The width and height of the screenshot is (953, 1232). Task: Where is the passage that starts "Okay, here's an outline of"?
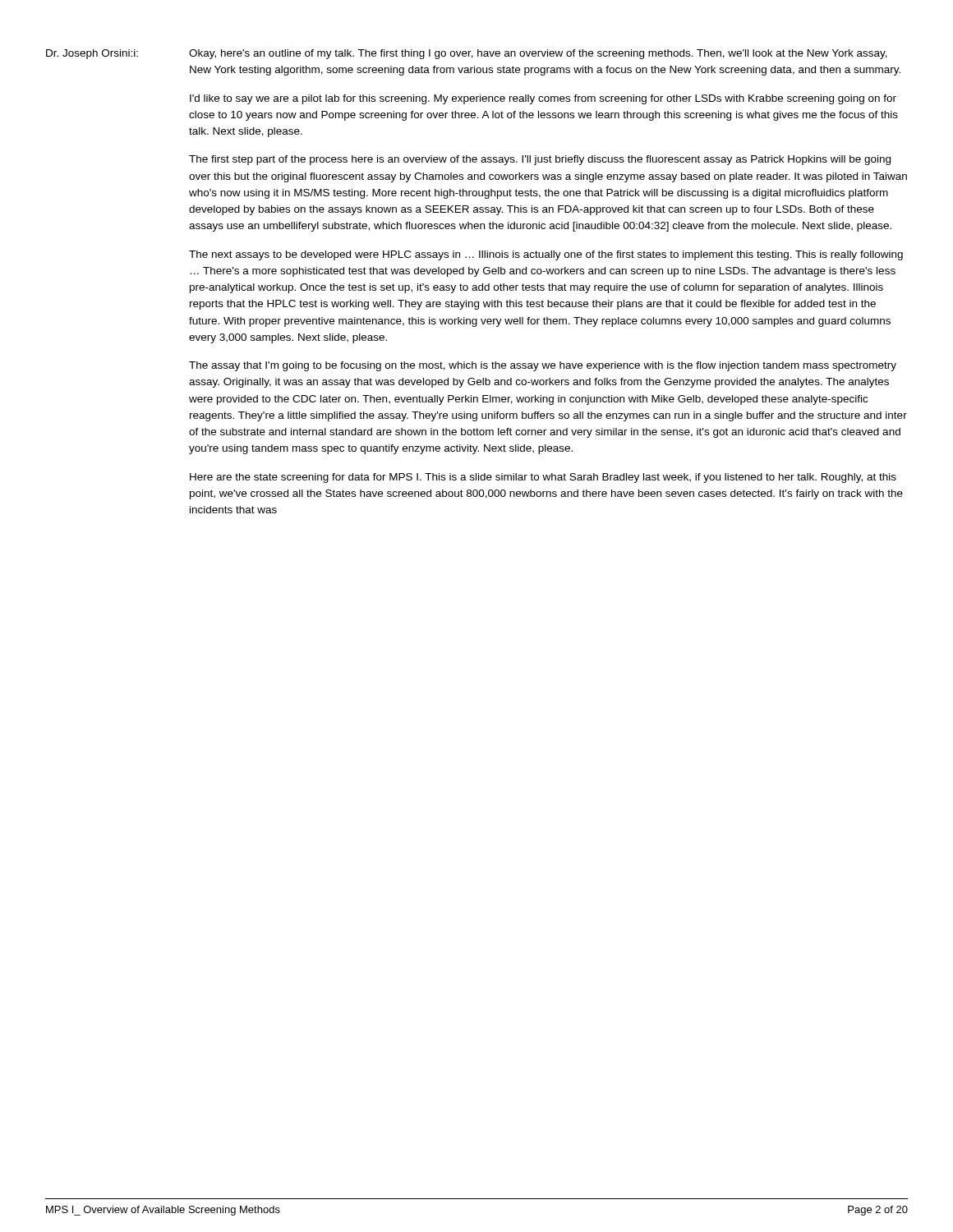(548, 282)
